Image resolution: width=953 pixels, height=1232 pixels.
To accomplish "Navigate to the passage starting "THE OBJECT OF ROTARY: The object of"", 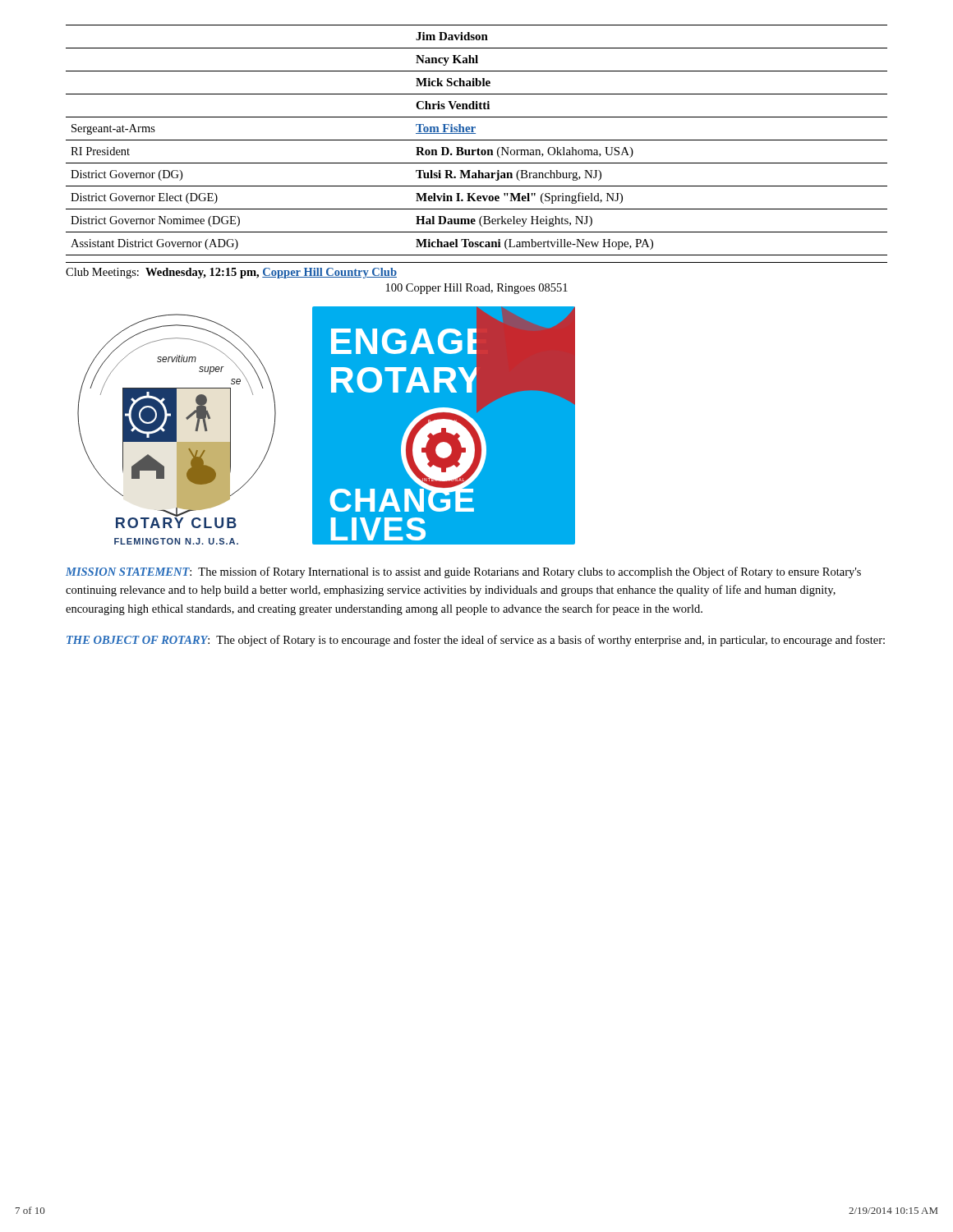I will [476, 640].
